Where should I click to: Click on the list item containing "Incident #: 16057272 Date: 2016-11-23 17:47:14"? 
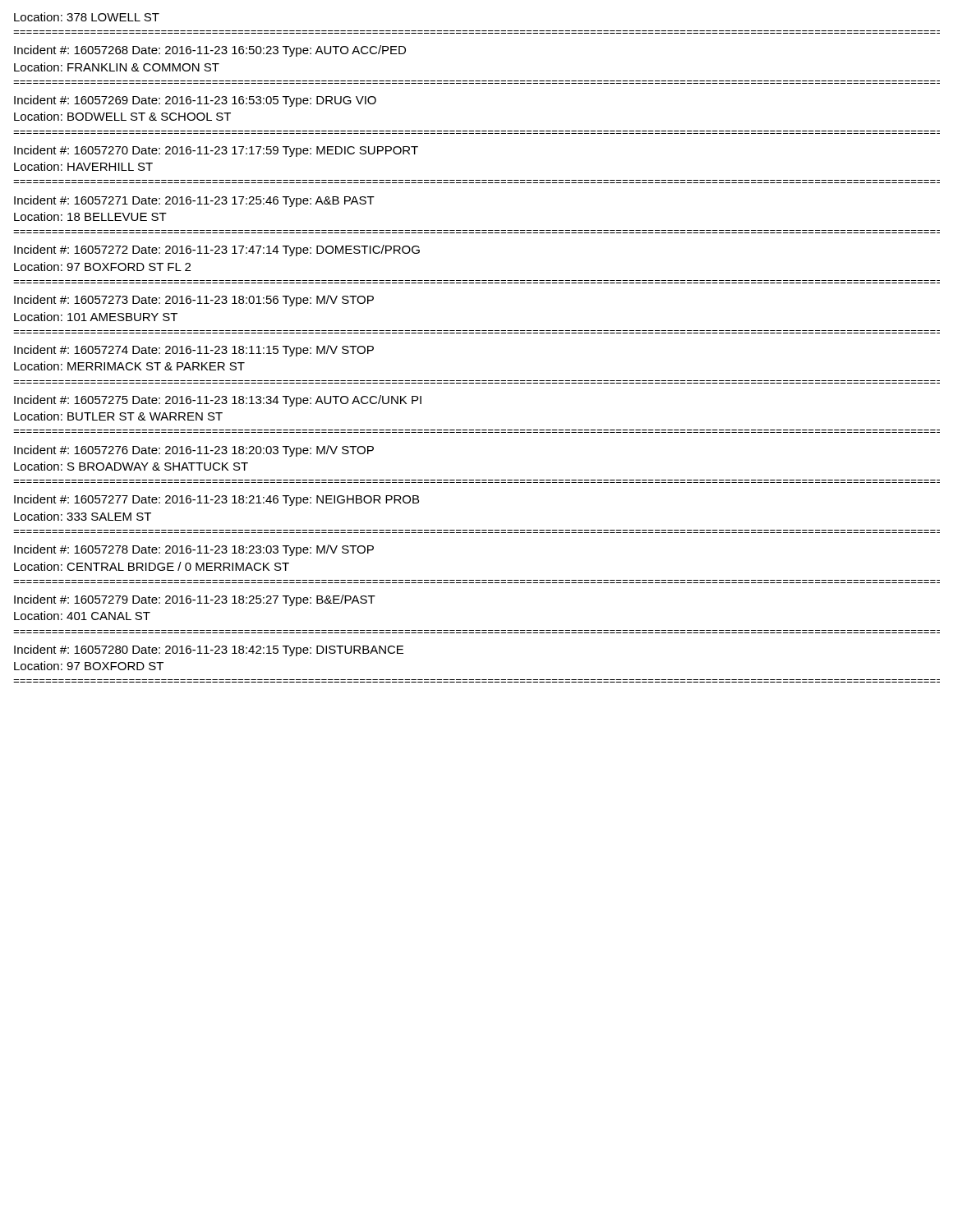pyautogui.click(x=217, y=251)
